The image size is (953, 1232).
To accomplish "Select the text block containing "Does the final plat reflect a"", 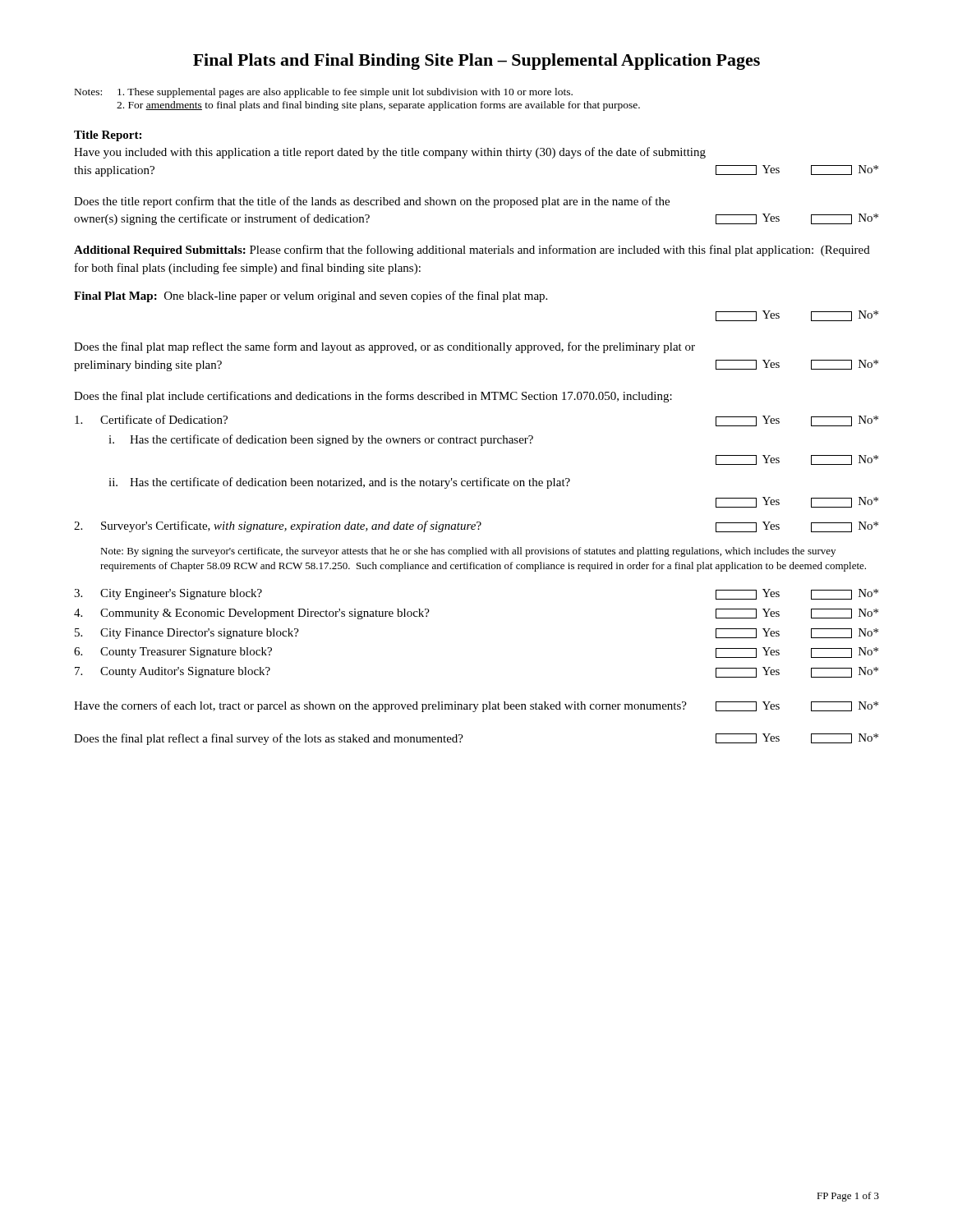I will click(276, 738).
